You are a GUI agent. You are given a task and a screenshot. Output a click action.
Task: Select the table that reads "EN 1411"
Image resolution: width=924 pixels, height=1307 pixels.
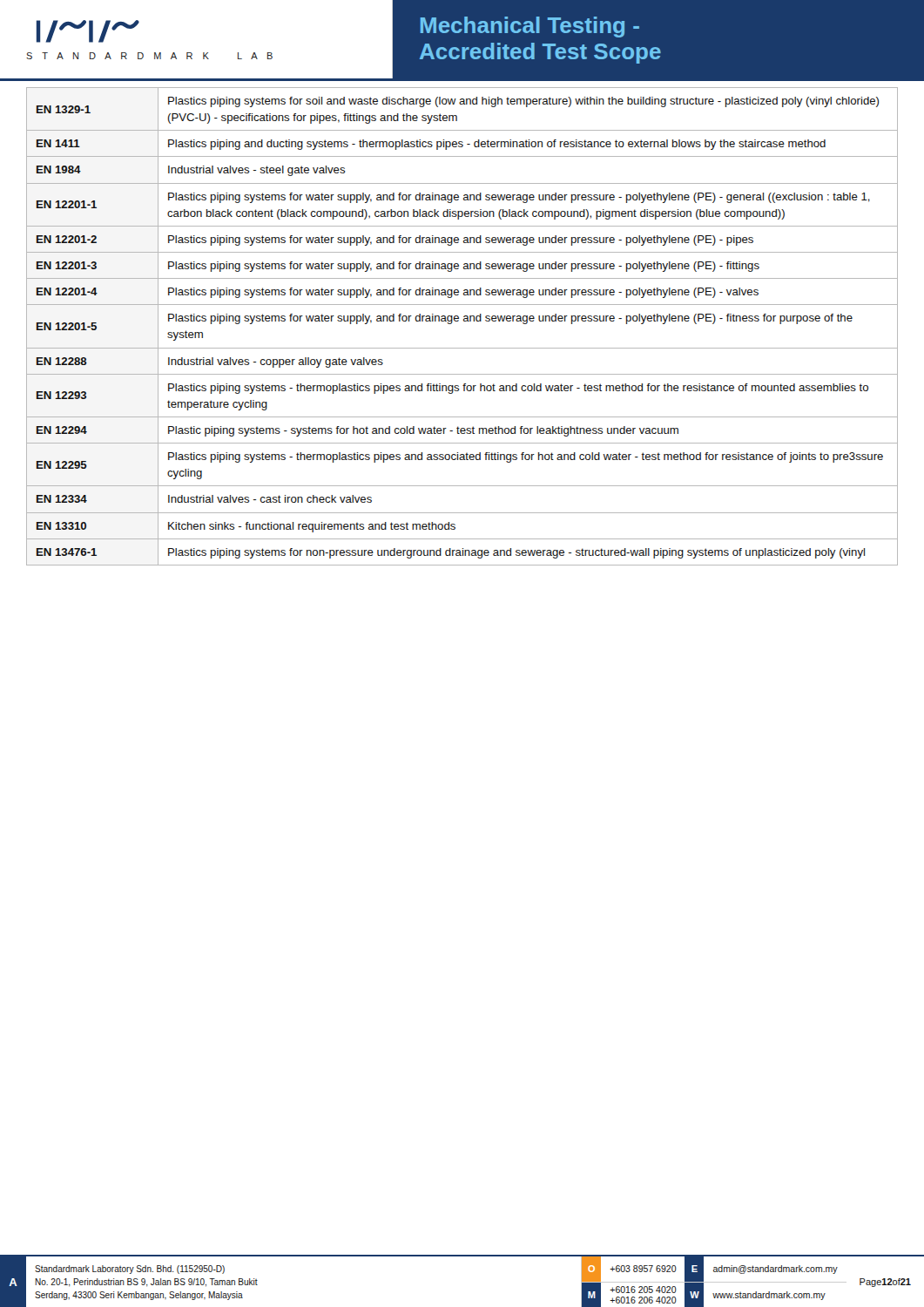(462, 667)
